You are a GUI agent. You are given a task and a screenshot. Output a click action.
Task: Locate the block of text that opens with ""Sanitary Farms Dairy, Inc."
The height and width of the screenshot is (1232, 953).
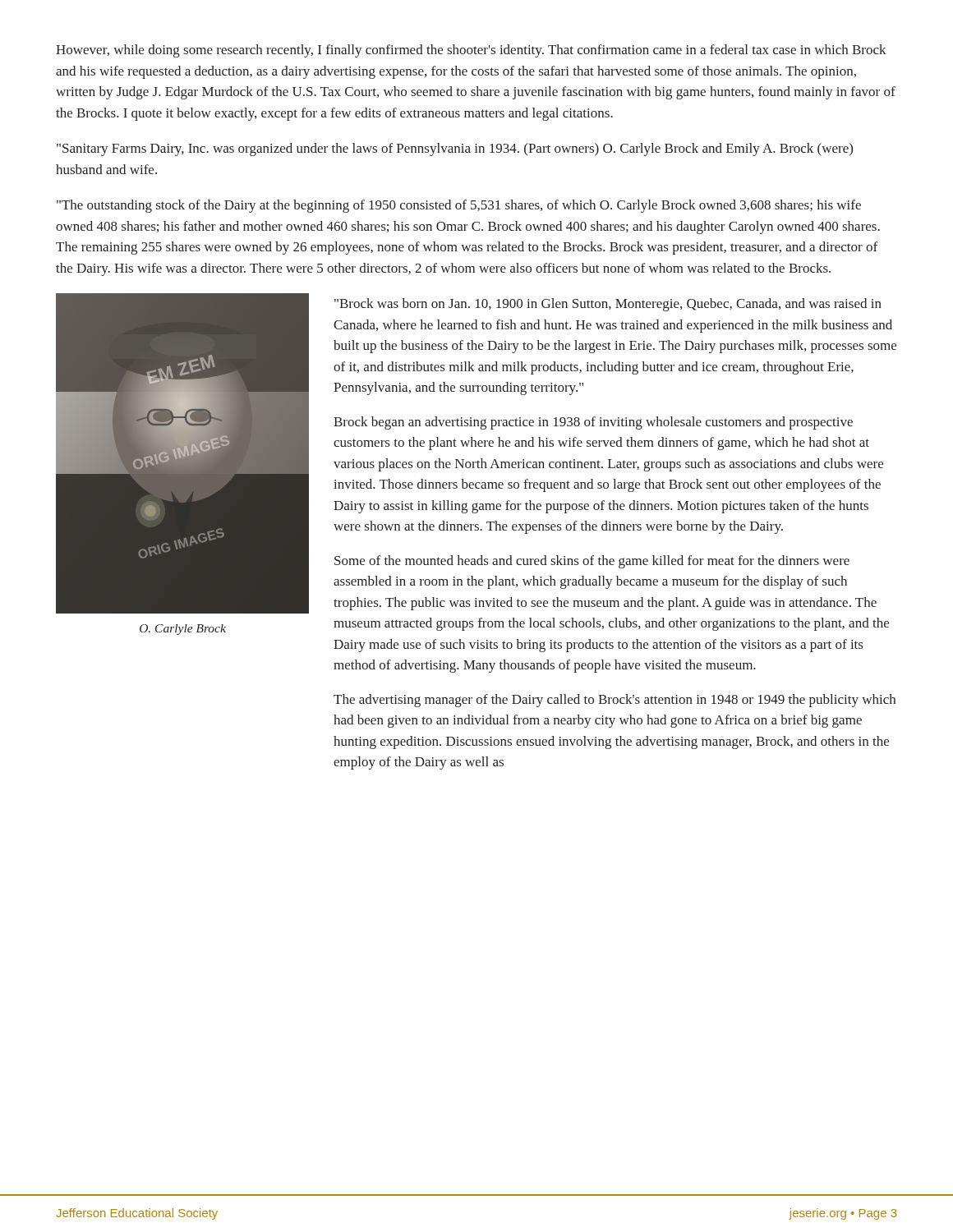[x=455, y=159]
